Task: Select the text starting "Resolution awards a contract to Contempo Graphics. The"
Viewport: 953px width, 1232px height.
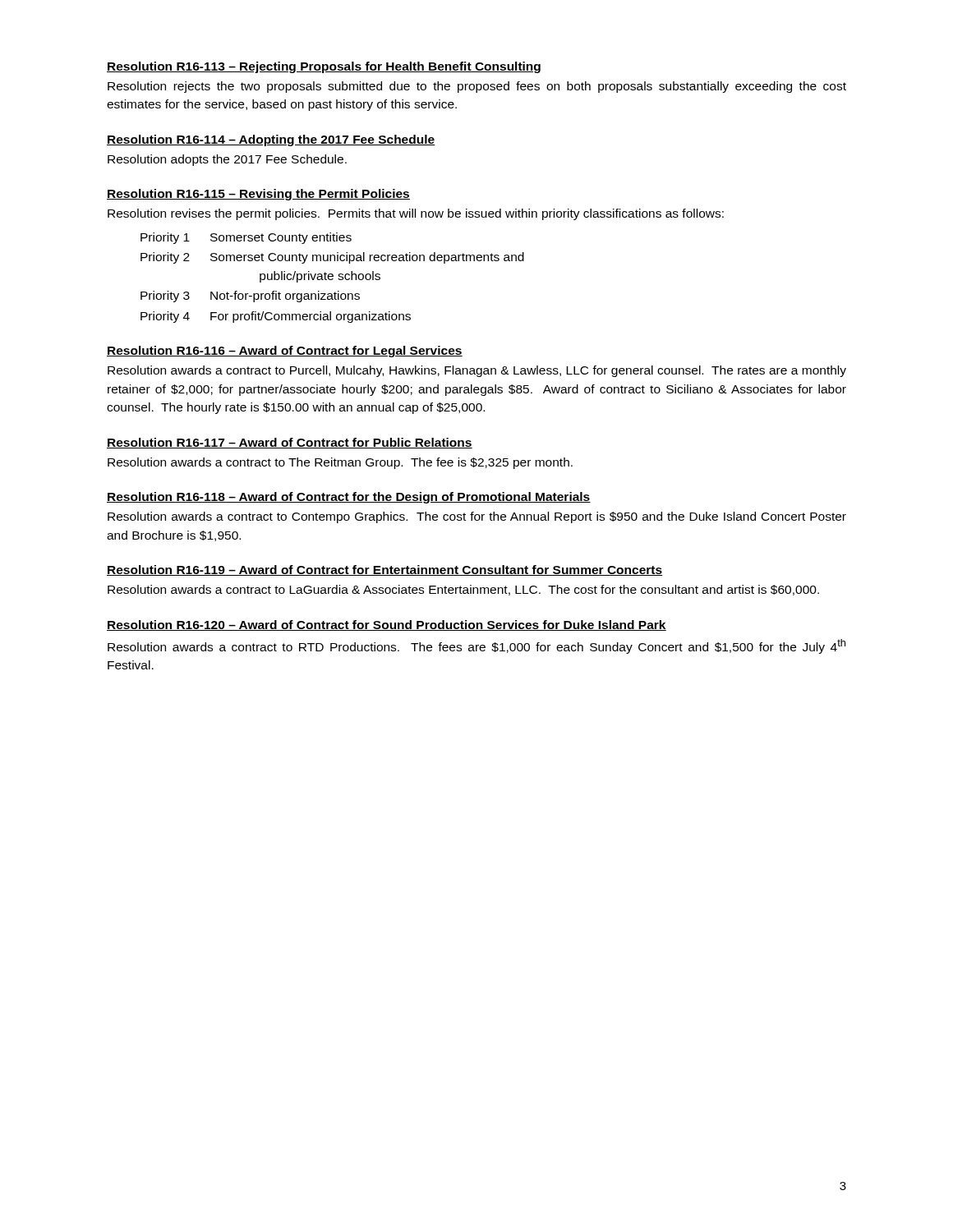Action: coord(476,526)
